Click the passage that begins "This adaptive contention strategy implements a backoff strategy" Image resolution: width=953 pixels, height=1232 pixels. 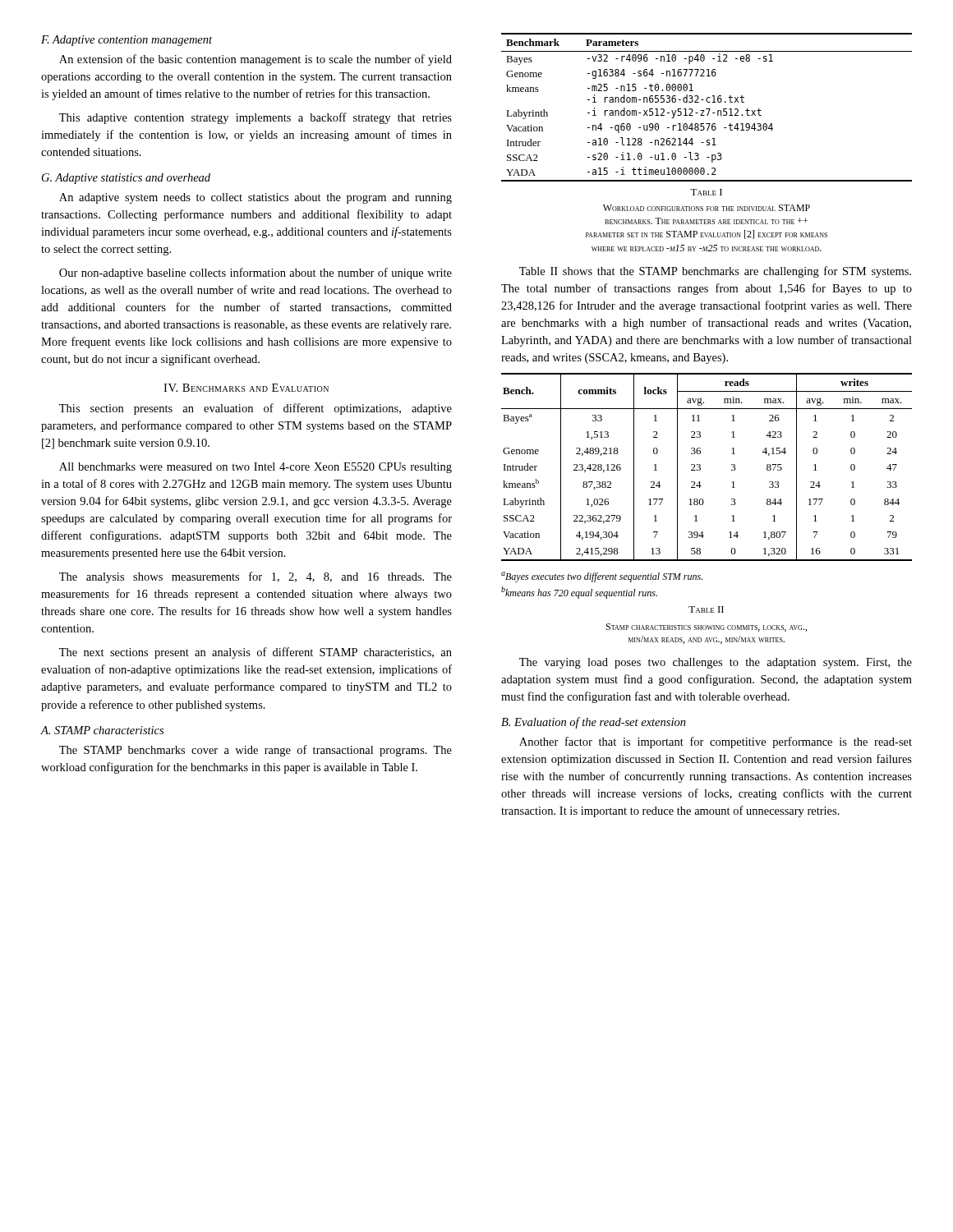tap(246, 135)
